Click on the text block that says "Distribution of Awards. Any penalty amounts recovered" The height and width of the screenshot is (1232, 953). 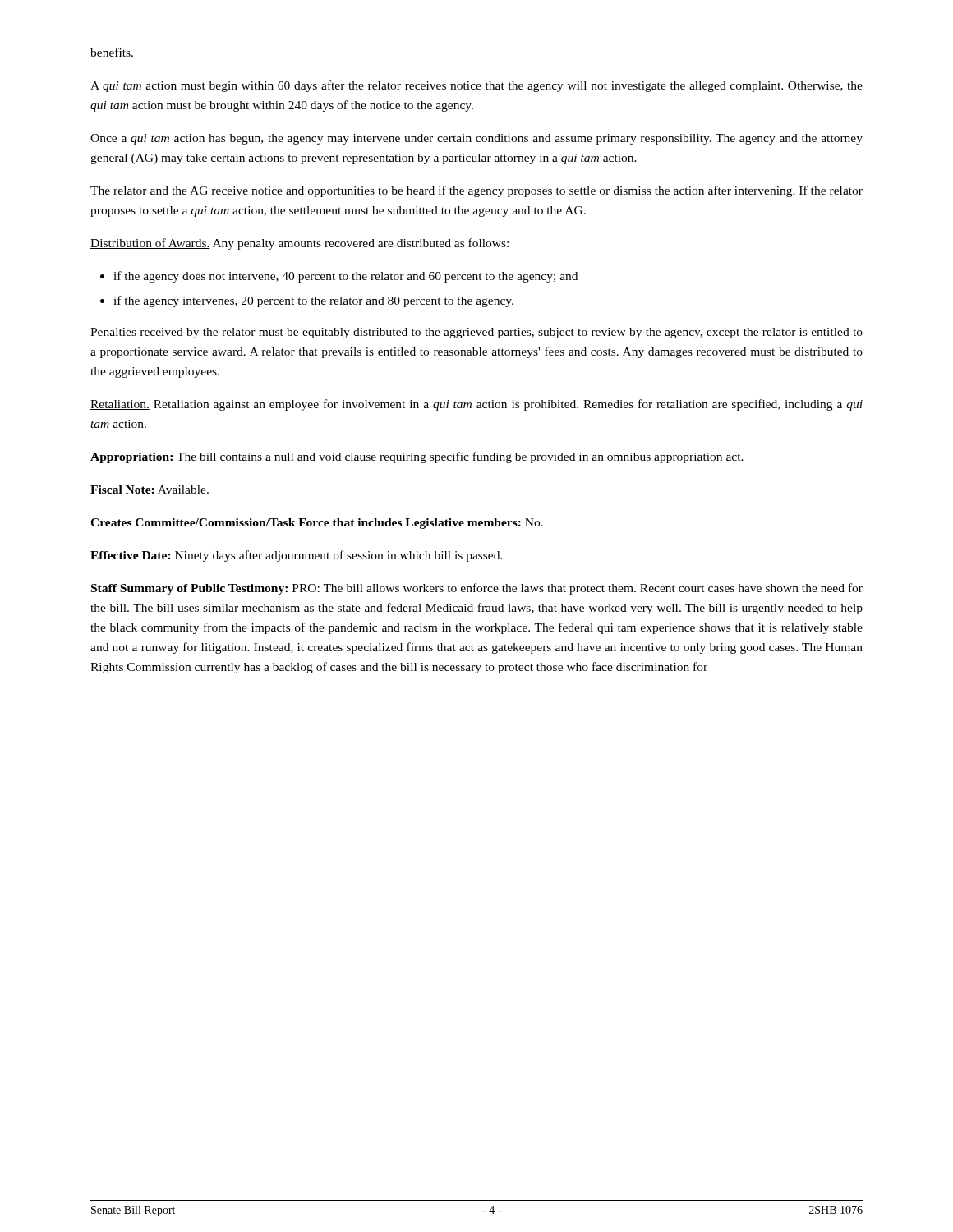point(476,243)
